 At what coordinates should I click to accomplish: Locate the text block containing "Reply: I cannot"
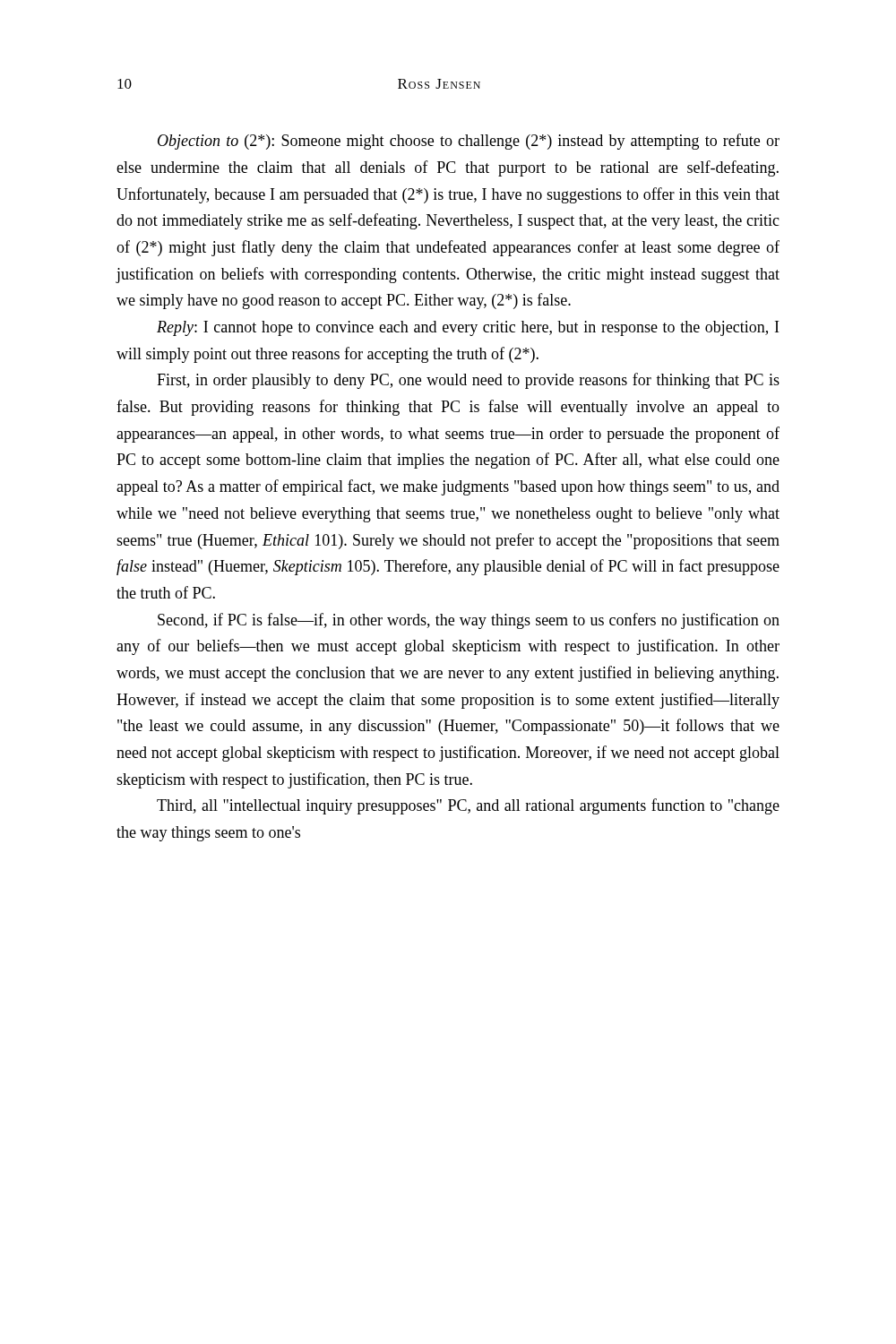448,340
